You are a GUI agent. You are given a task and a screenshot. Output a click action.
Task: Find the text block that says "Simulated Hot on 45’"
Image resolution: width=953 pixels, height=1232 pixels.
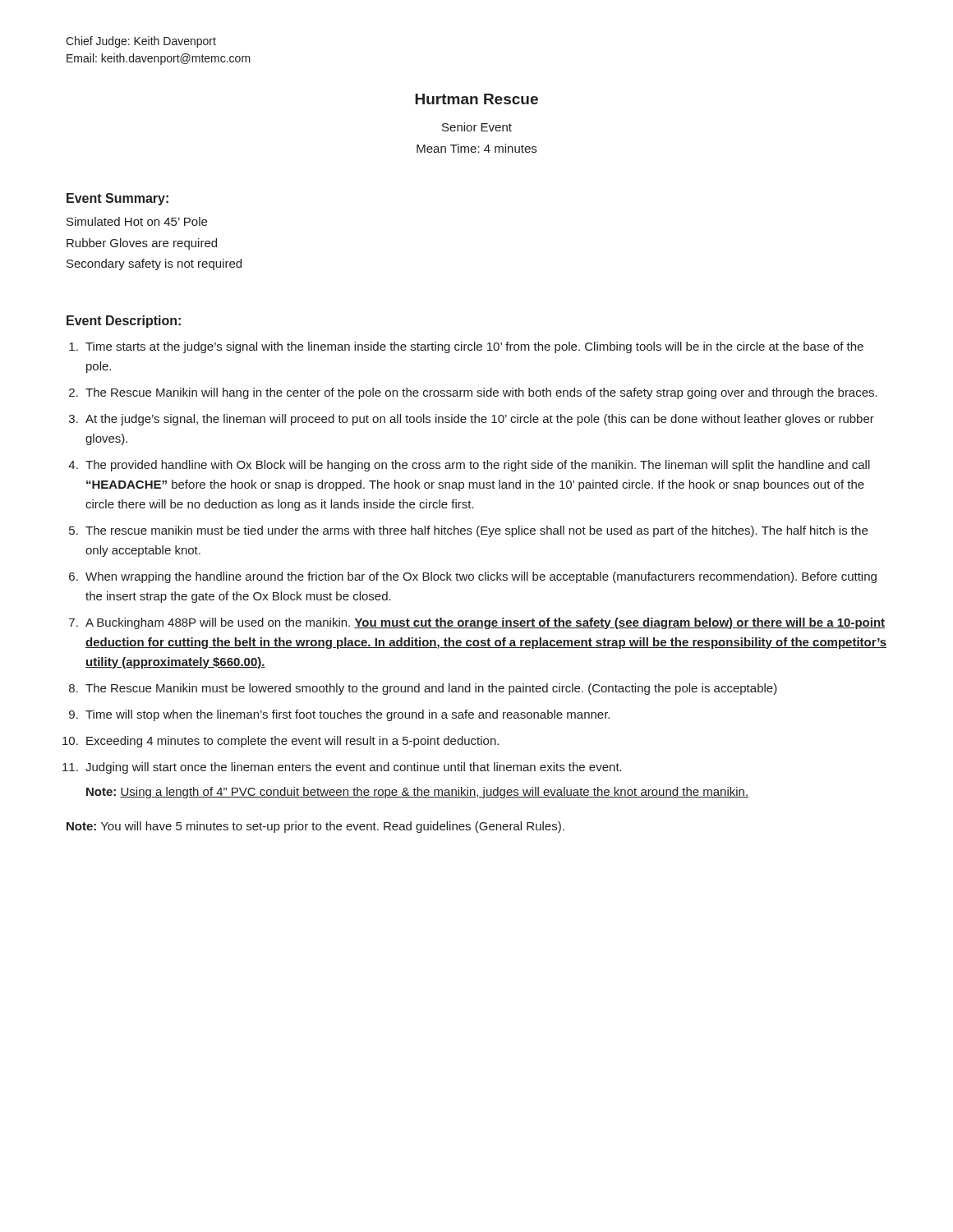154,242
